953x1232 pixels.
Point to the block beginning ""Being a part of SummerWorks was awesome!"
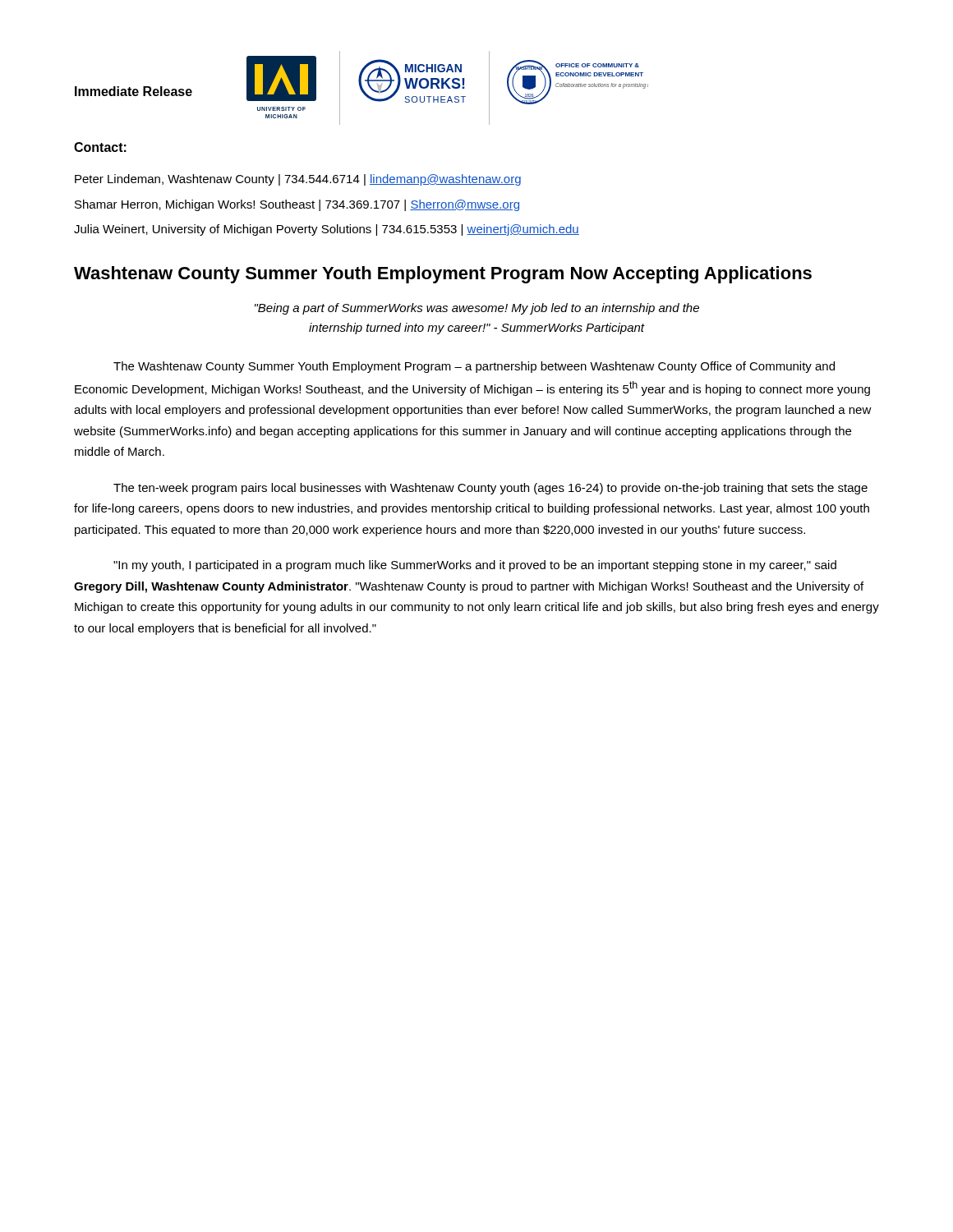point(476,318)
